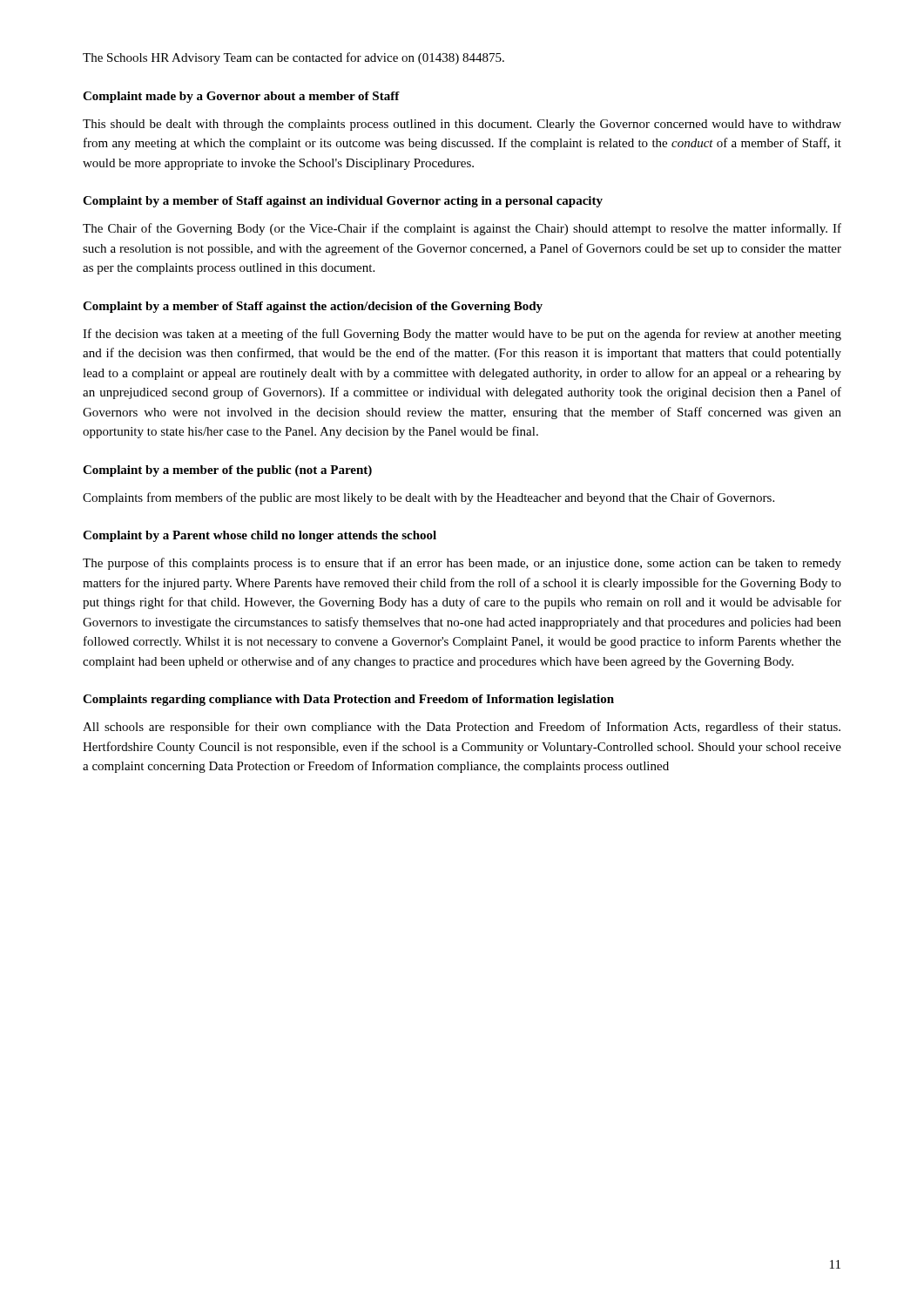
Task: Find the block on this page that starts "The Chair of the Governing"
Action: pos(462,248)
